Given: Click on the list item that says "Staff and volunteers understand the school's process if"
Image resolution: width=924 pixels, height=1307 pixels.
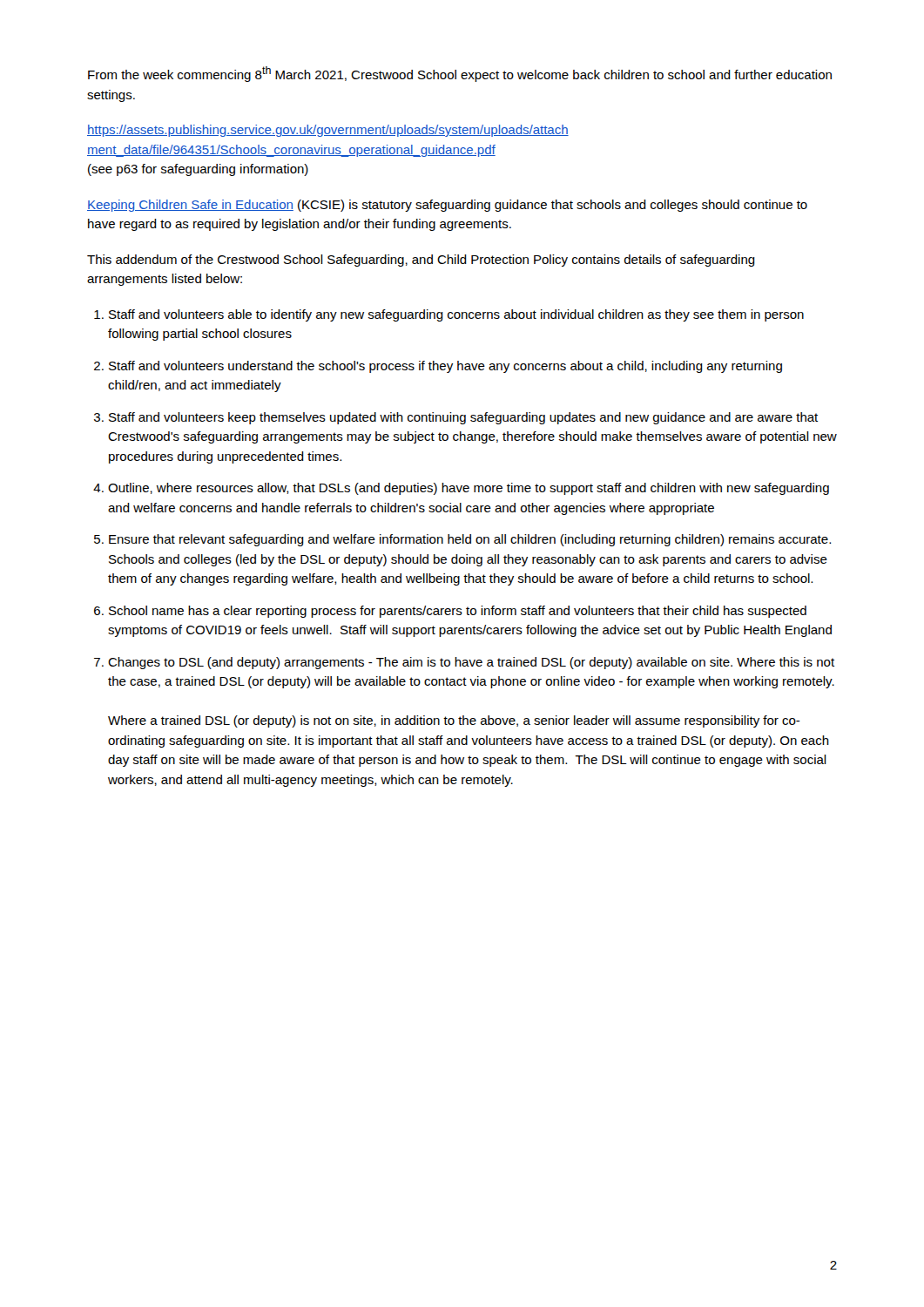Looking at the screenshot, I should pyautogui.click(x=445, y=375).
